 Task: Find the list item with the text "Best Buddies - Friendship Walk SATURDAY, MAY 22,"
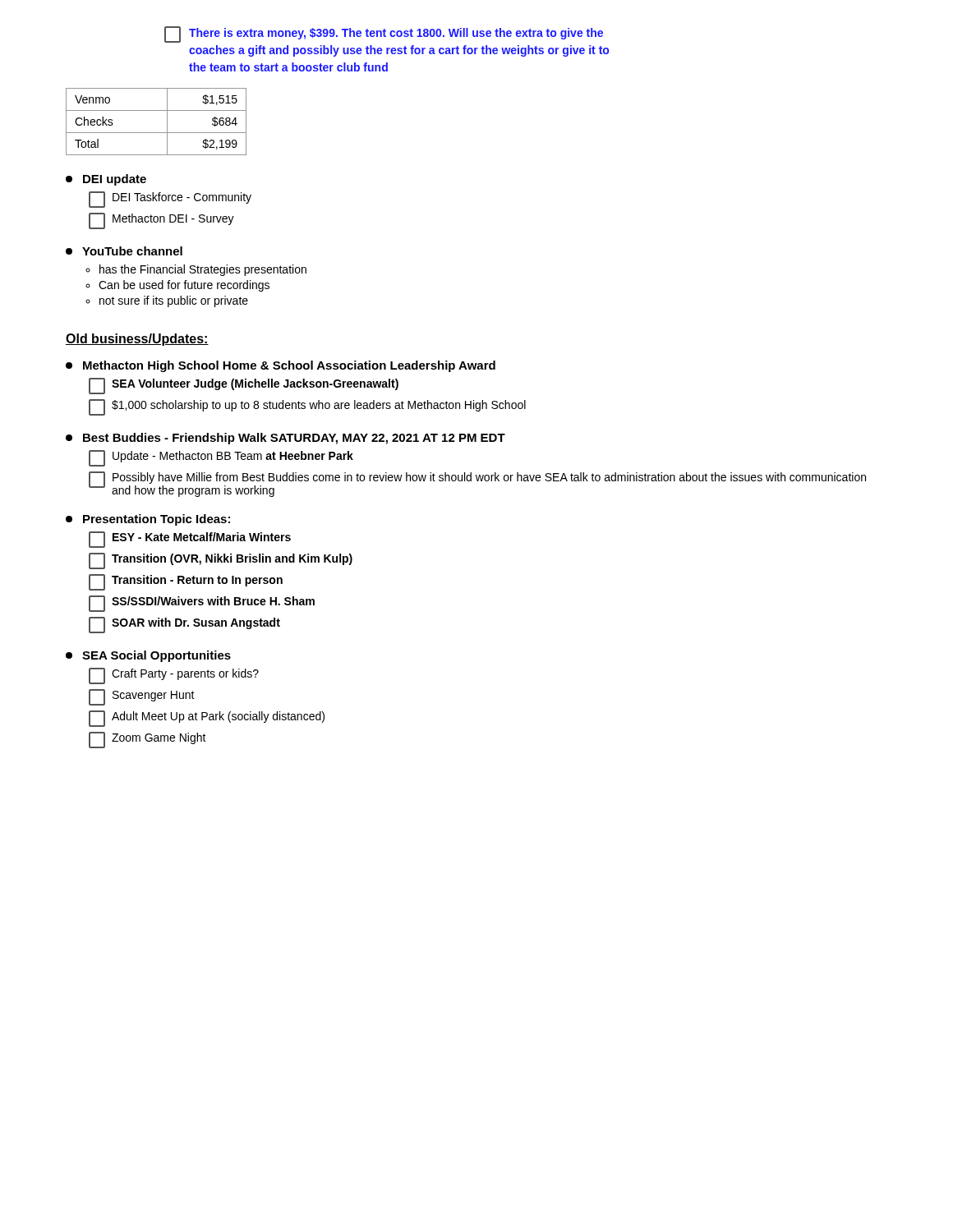pyautogui.click(x=476, y=464)
